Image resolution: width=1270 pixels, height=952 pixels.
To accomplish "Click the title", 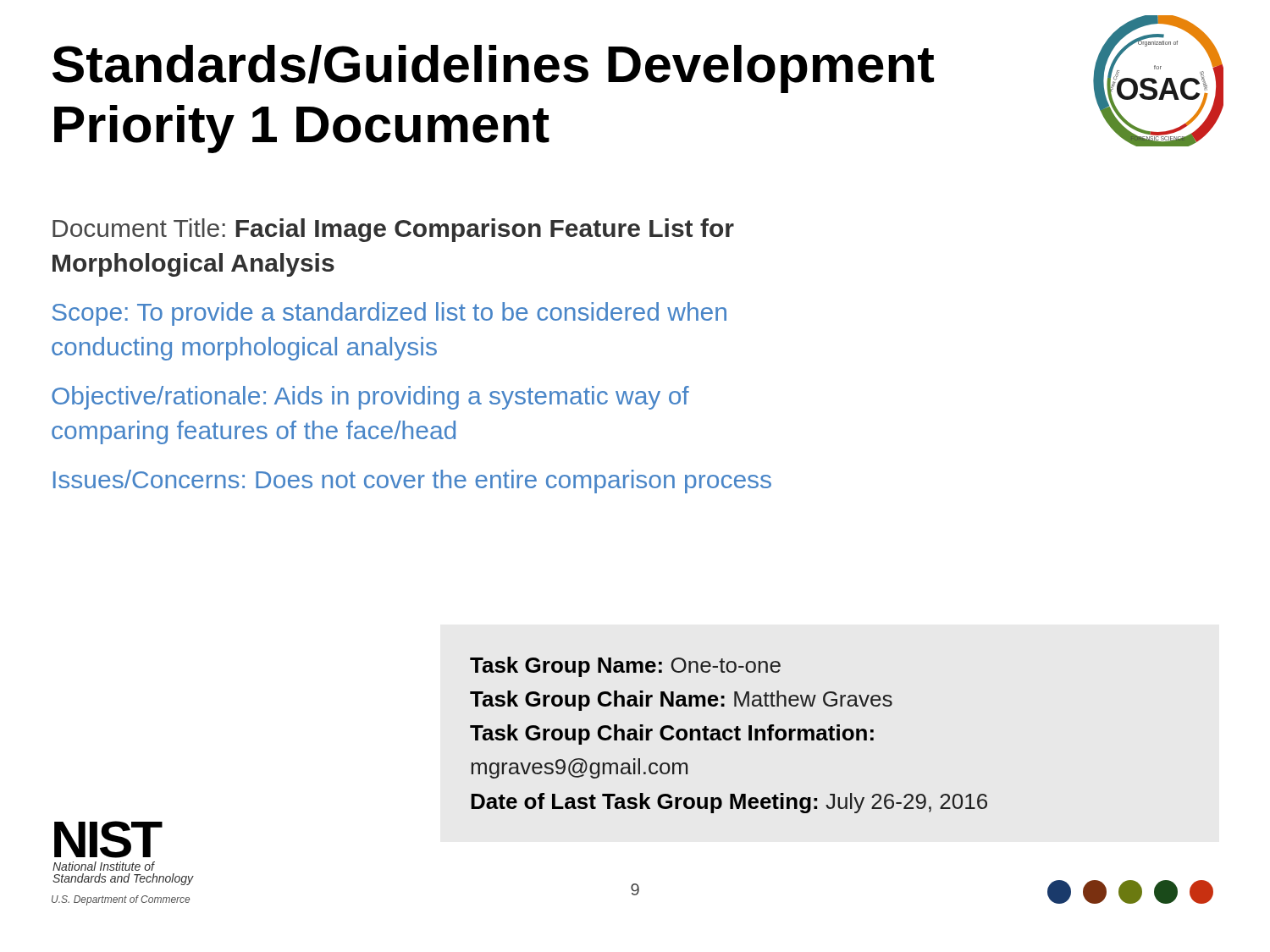I will (635, 94).
